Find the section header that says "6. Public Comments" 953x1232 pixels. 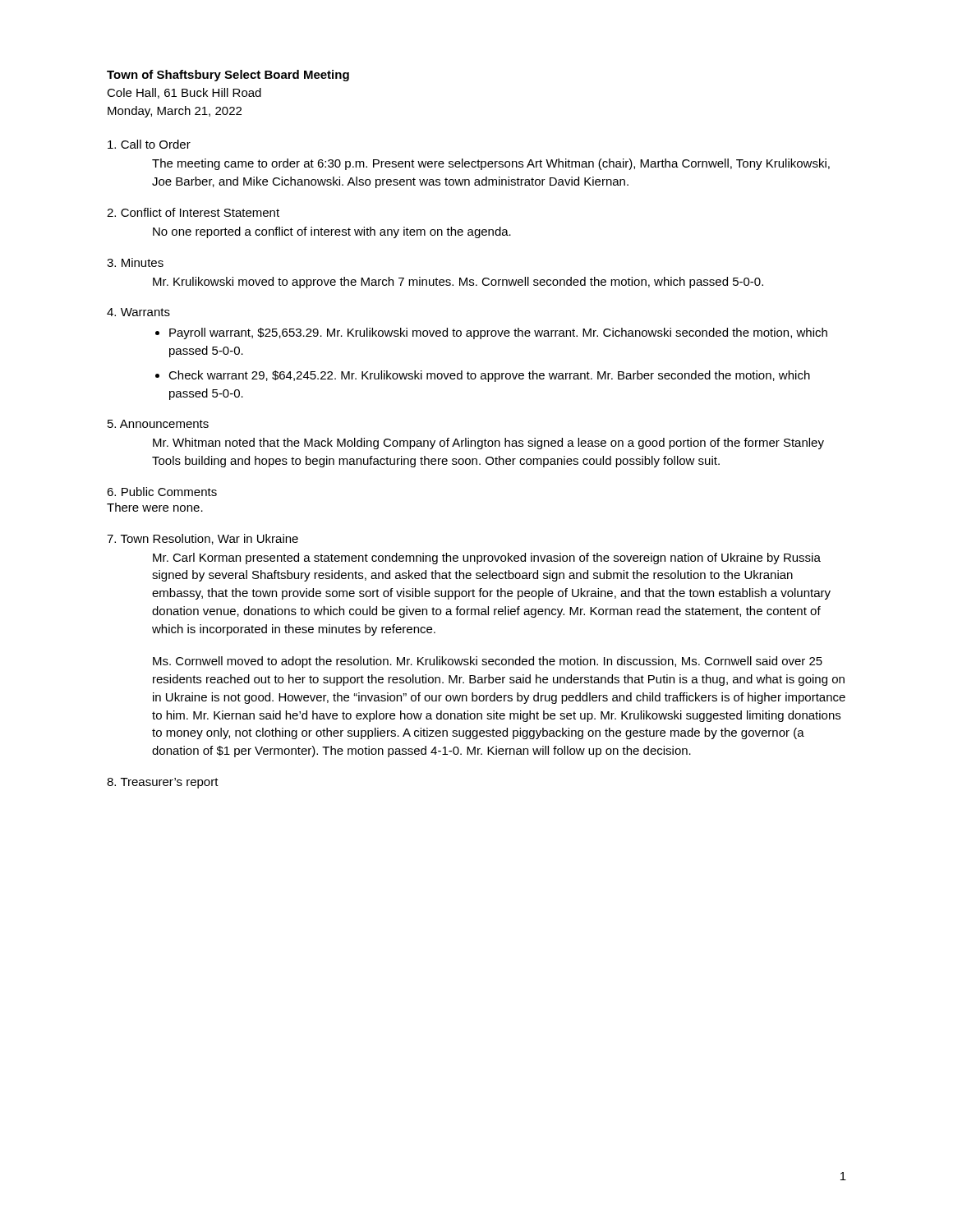point(162,491)
